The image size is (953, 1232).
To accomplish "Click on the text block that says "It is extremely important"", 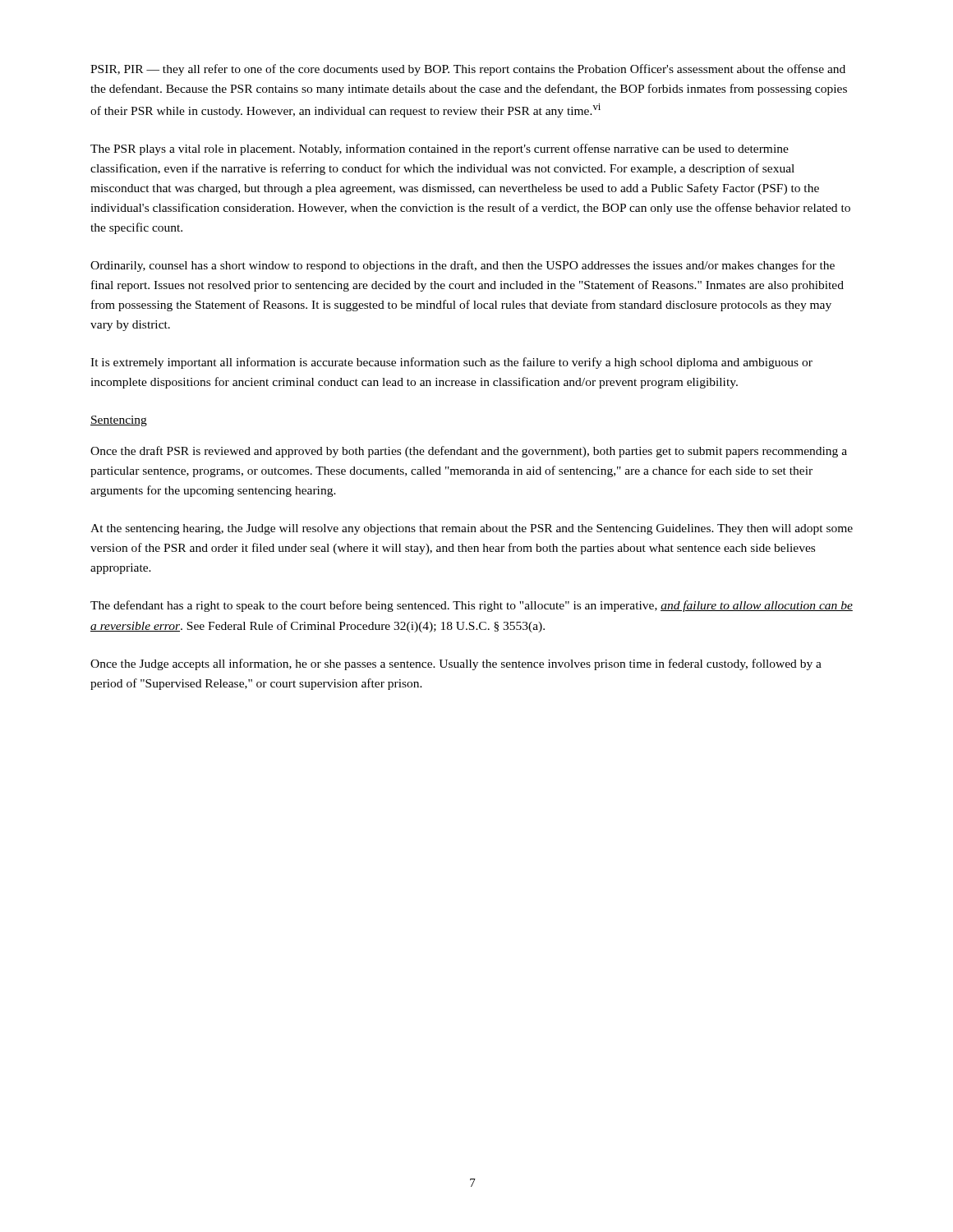I will (451, 372).
